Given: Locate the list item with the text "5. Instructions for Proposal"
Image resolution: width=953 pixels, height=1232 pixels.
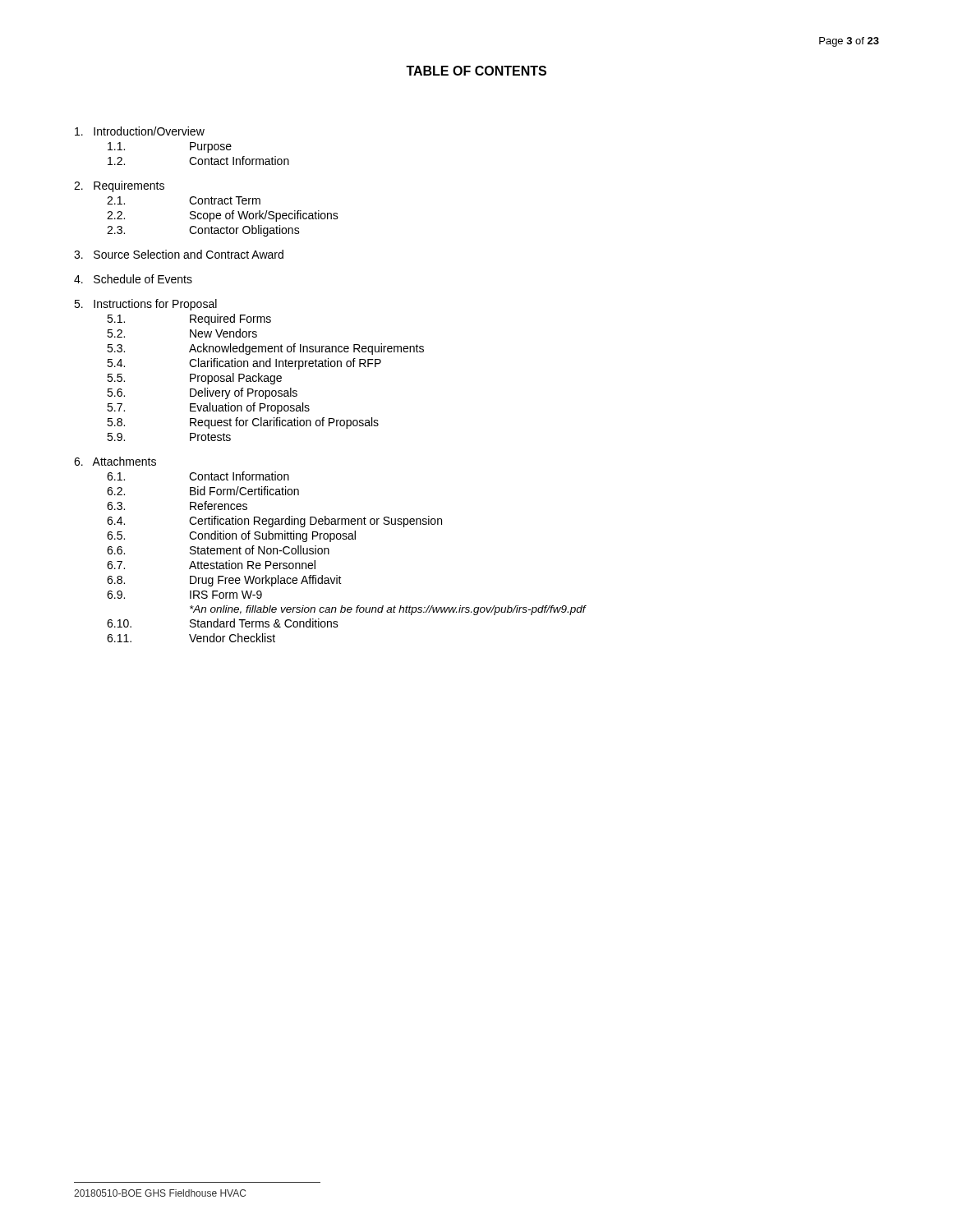Looking at the screenshot, I should pos(146,304).
